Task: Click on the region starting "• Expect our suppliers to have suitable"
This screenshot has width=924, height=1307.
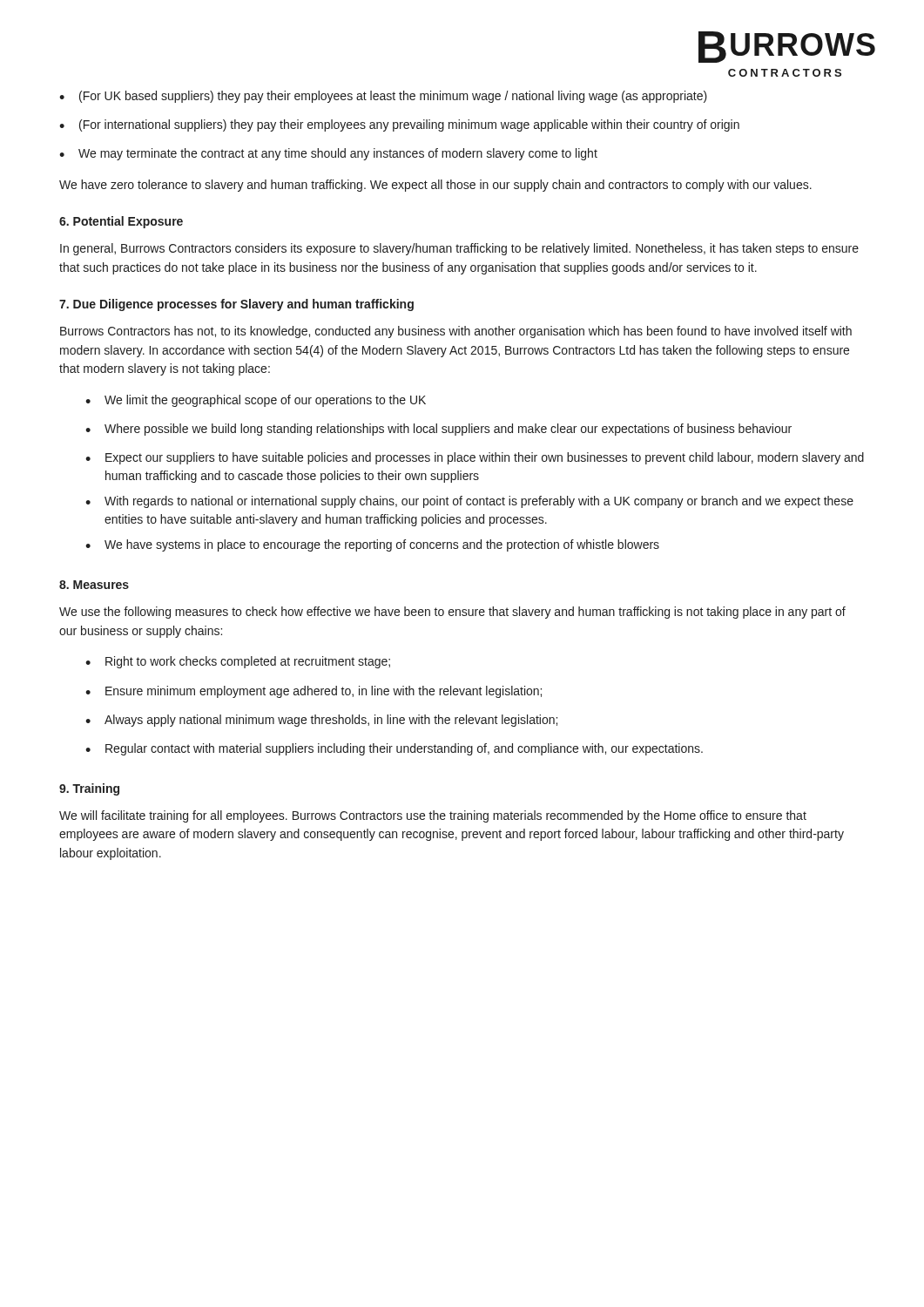Action: coord(475,467)
